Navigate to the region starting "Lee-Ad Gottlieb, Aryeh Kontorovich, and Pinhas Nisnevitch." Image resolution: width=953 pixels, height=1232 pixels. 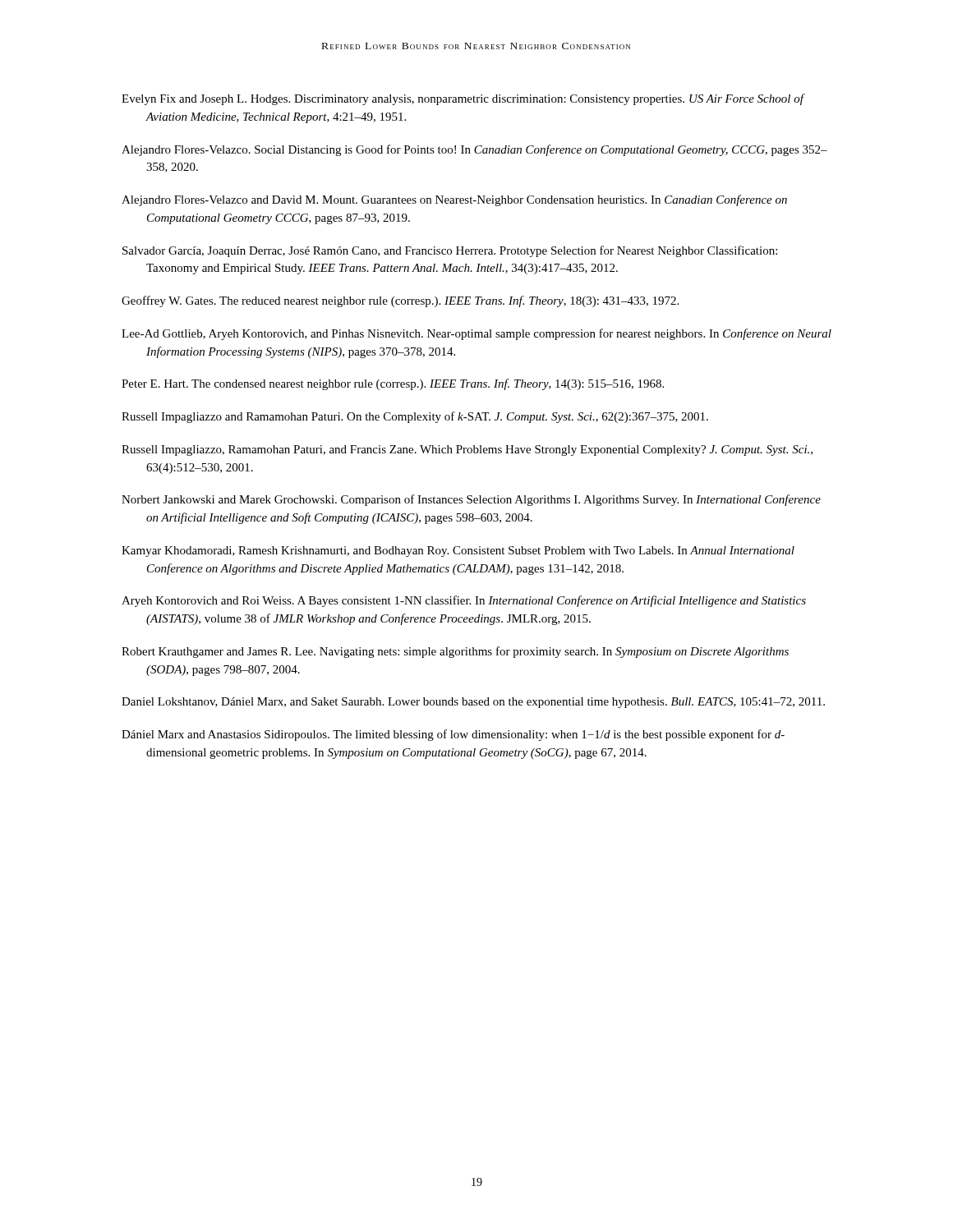pyautogui.click(x=476, y=342)
